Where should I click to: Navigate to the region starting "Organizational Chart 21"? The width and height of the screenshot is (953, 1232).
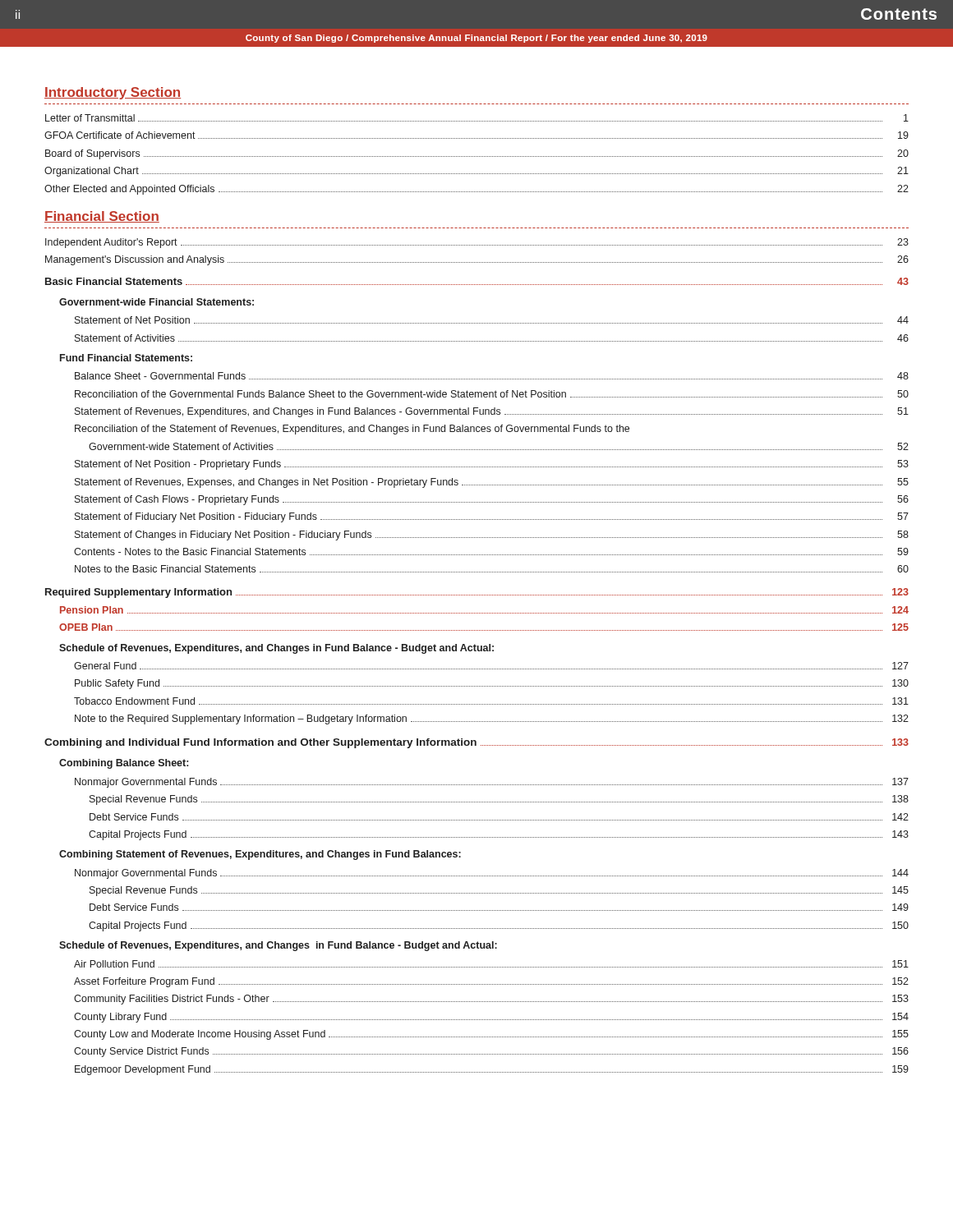click(x=476, y=172)
